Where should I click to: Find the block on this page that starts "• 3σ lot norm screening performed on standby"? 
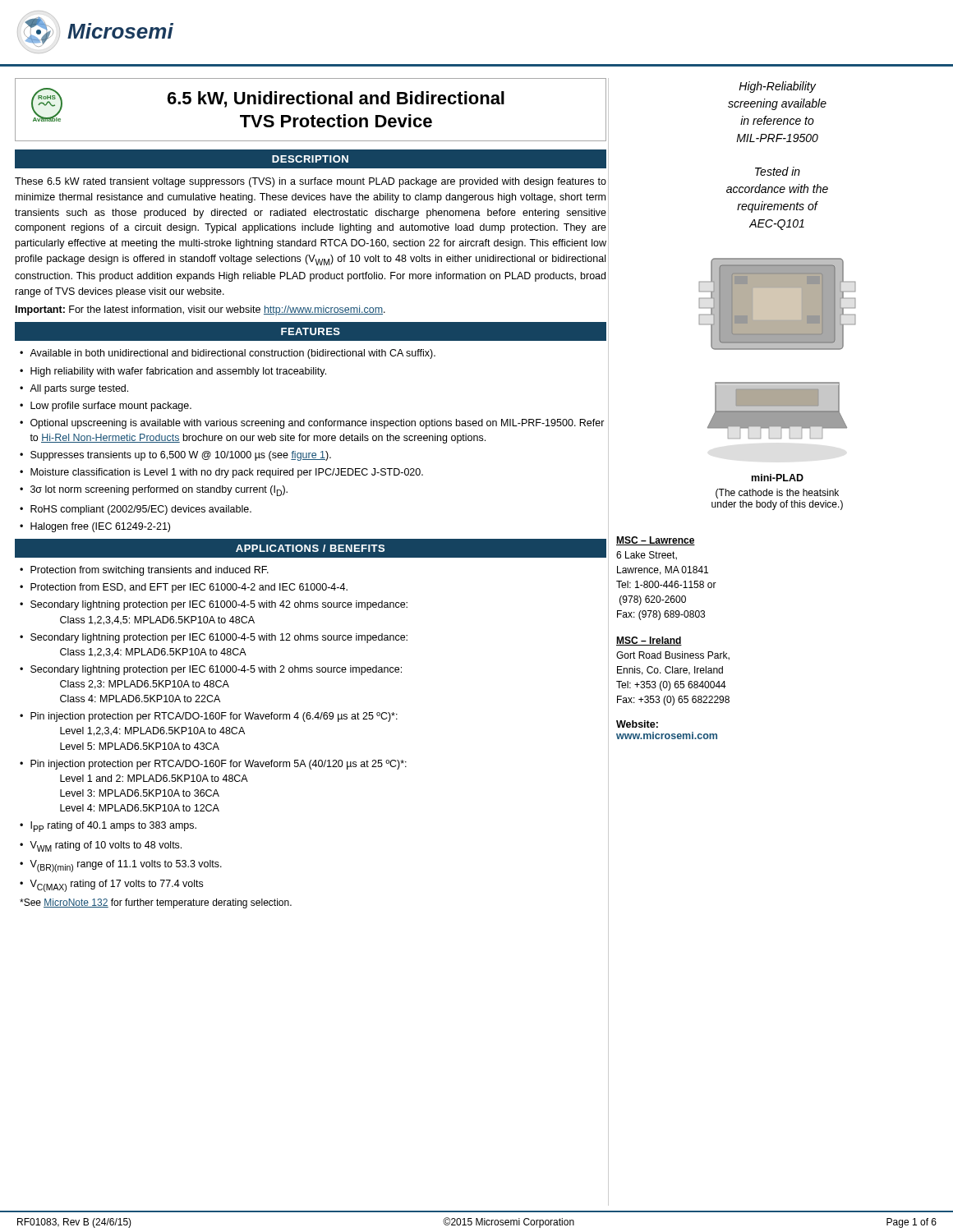tap(154, 491)
